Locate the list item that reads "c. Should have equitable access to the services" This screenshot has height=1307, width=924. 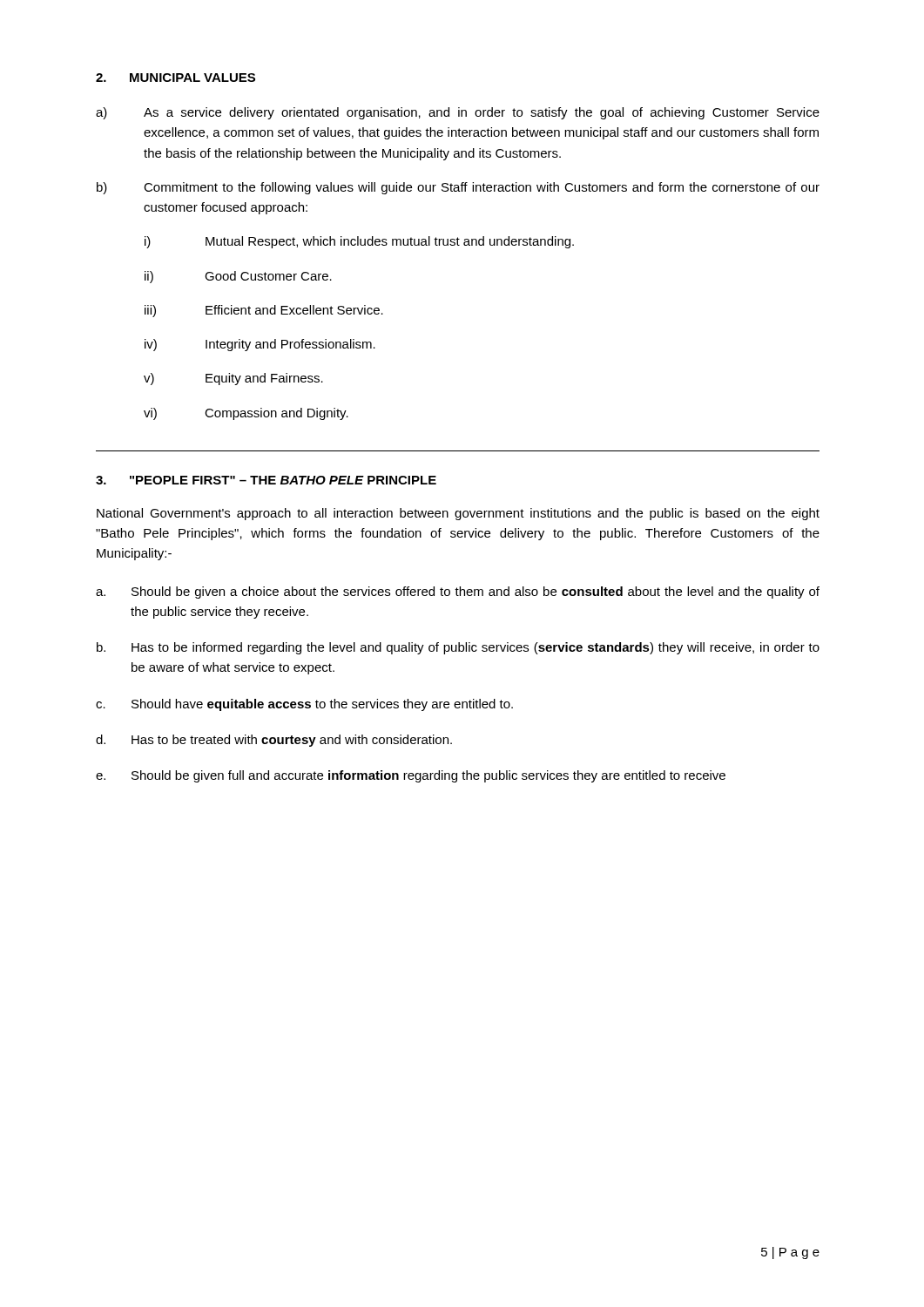point(458,703)
